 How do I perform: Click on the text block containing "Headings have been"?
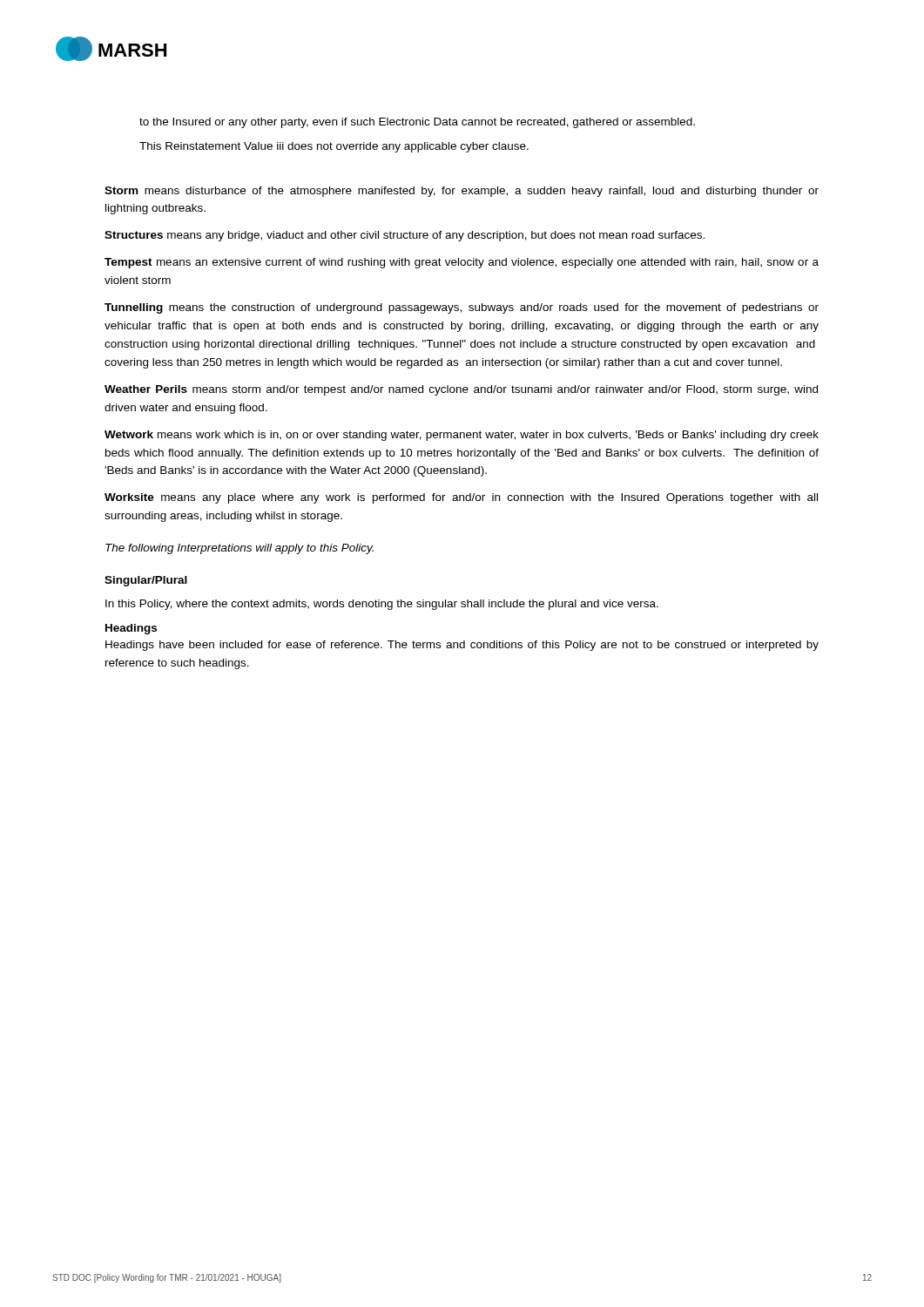pyautogui.click(x=462, y=654)
